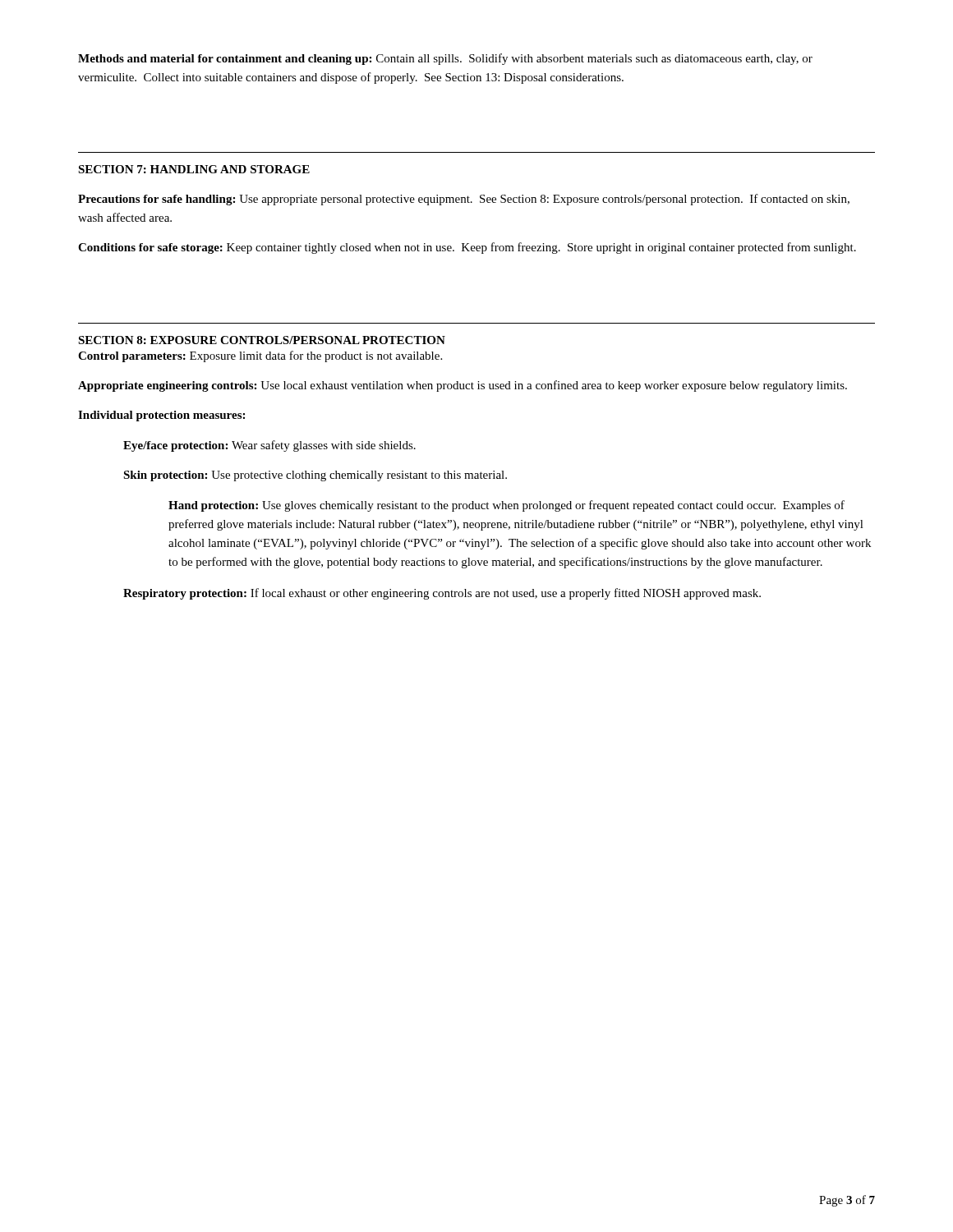Find the section header that reads "SECTION 8: EXPOSURE CONTROLS/PERSONAL PROTECTION Control"
The width and height of the screenshot is (953, 1232).
(262, 340)
